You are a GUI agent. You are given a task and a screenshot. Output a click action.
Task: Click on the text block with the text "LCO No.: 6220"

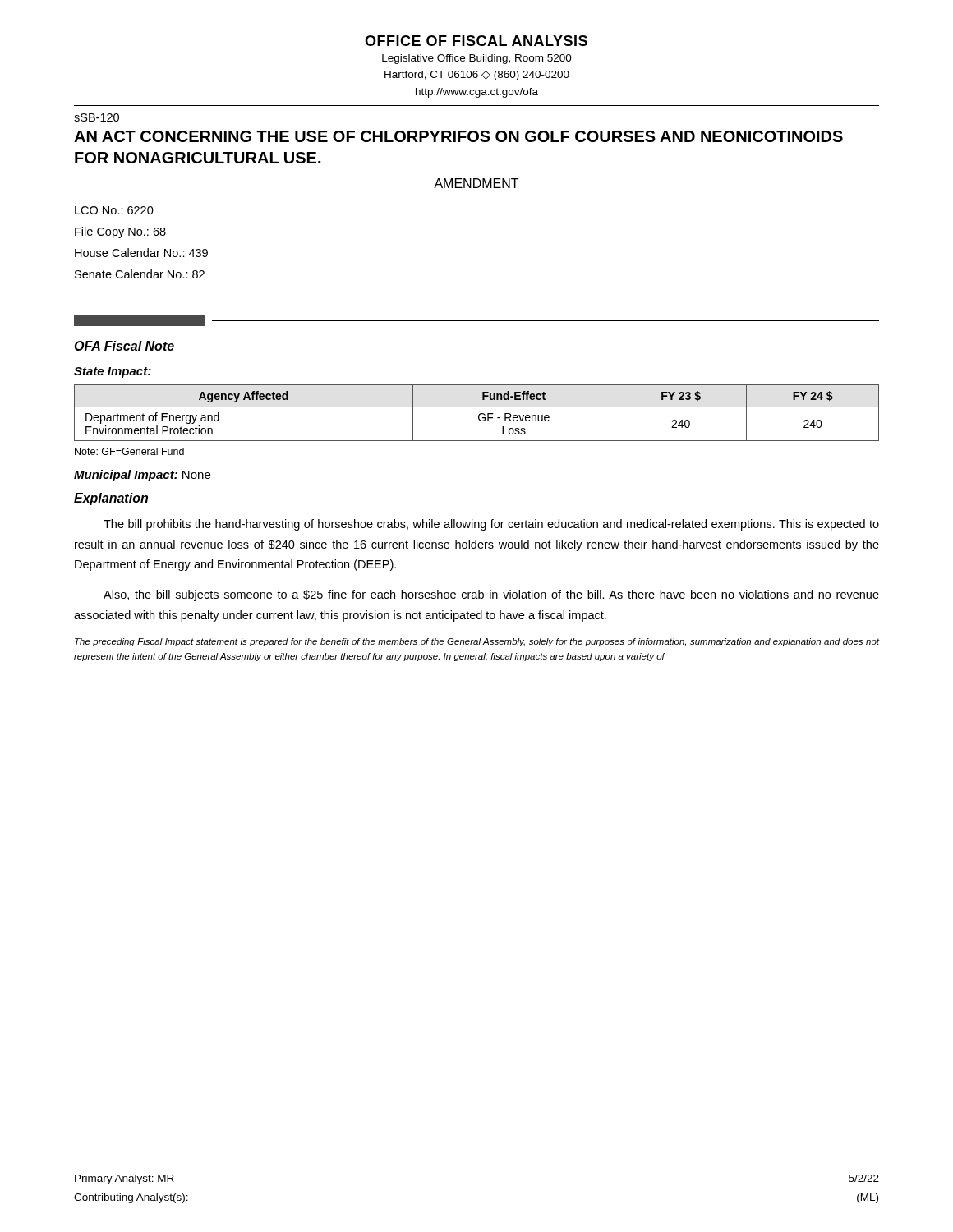coord(141,242)
